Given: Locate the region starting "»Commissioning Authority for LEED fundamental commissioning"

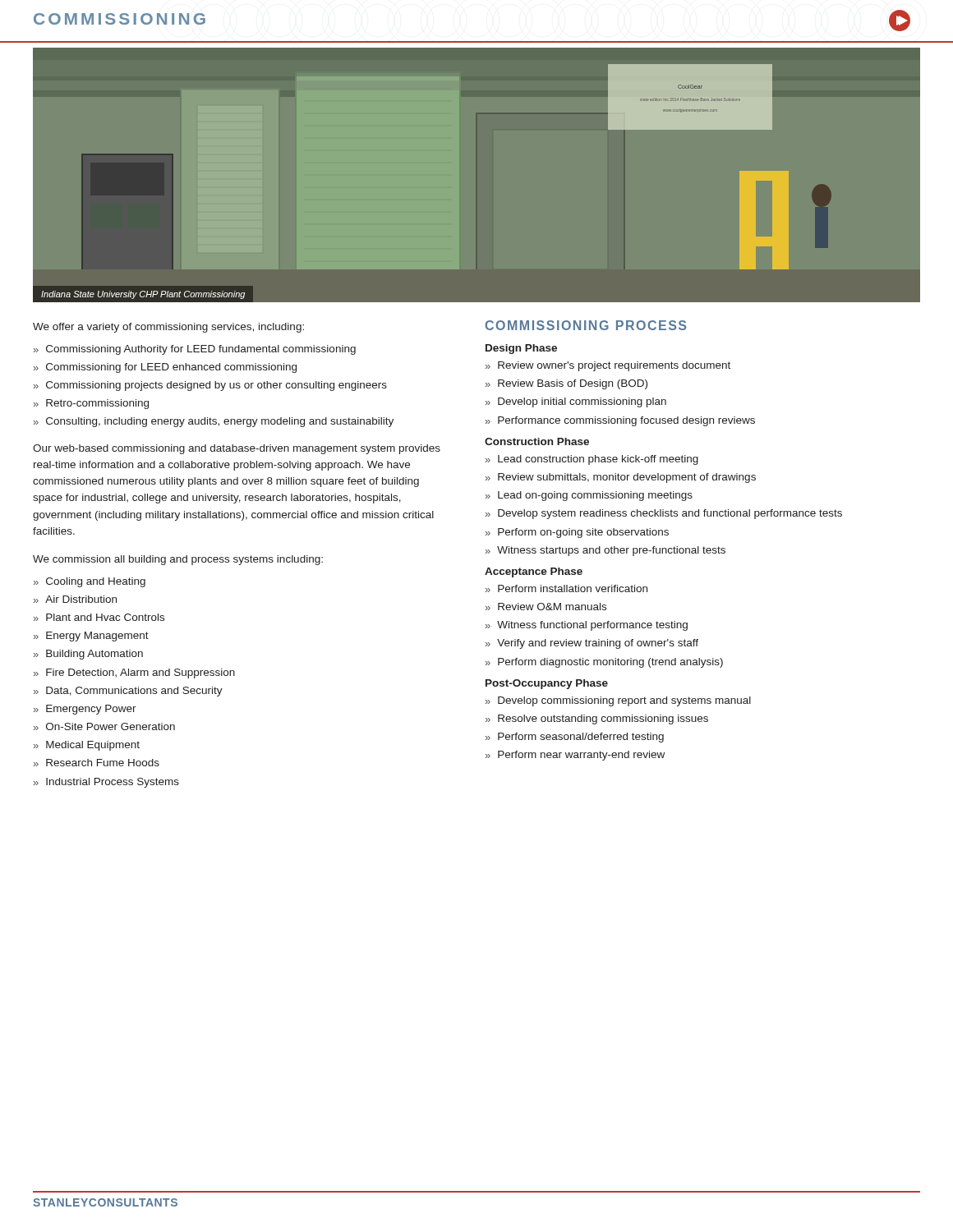Looking at the screenshot, I should pyautogui.click(x=194, y=349).
